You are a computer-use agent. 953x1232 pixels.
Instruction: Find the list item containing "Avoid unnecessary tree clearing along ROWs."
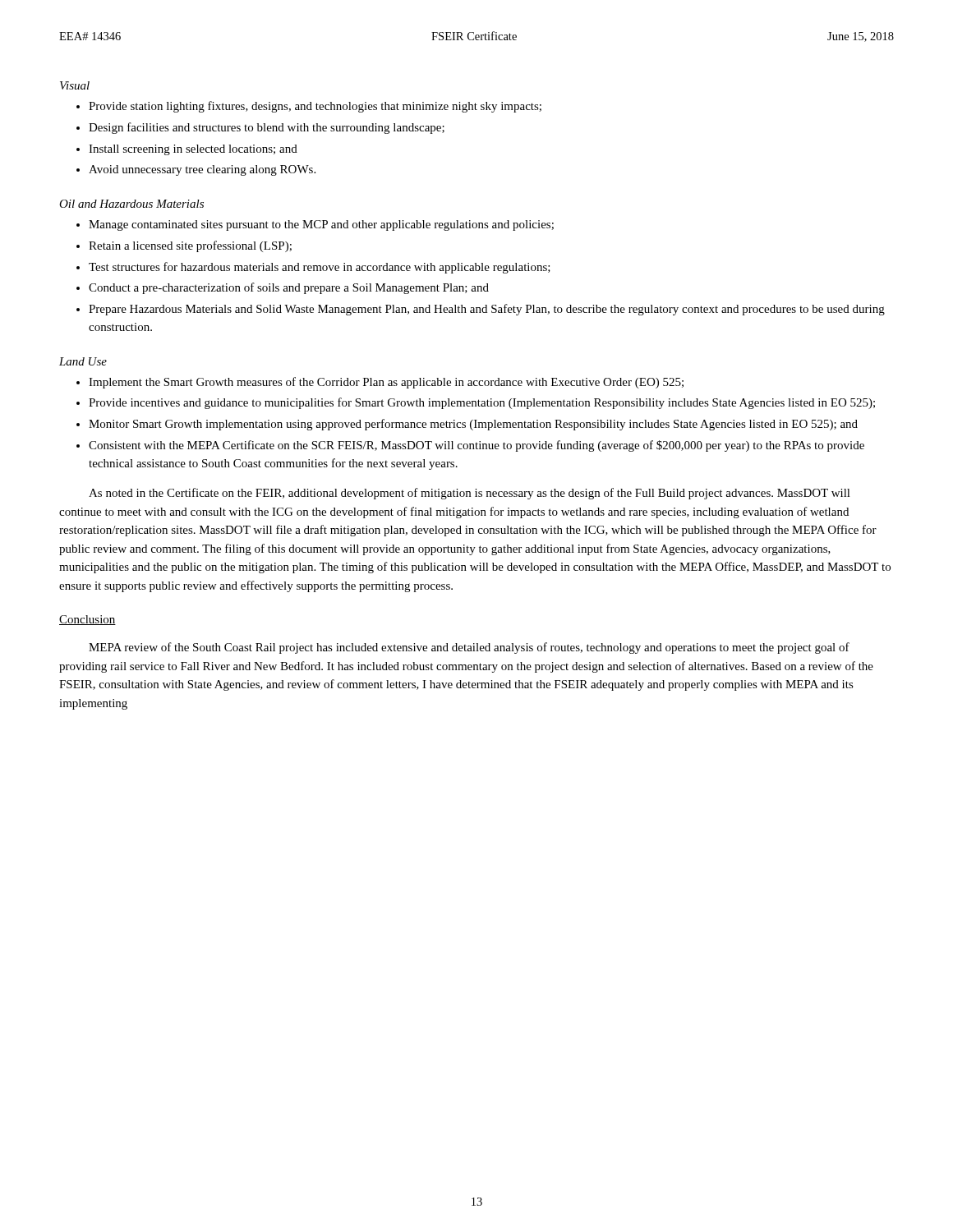pyautogui.click(x=203, y=169)
